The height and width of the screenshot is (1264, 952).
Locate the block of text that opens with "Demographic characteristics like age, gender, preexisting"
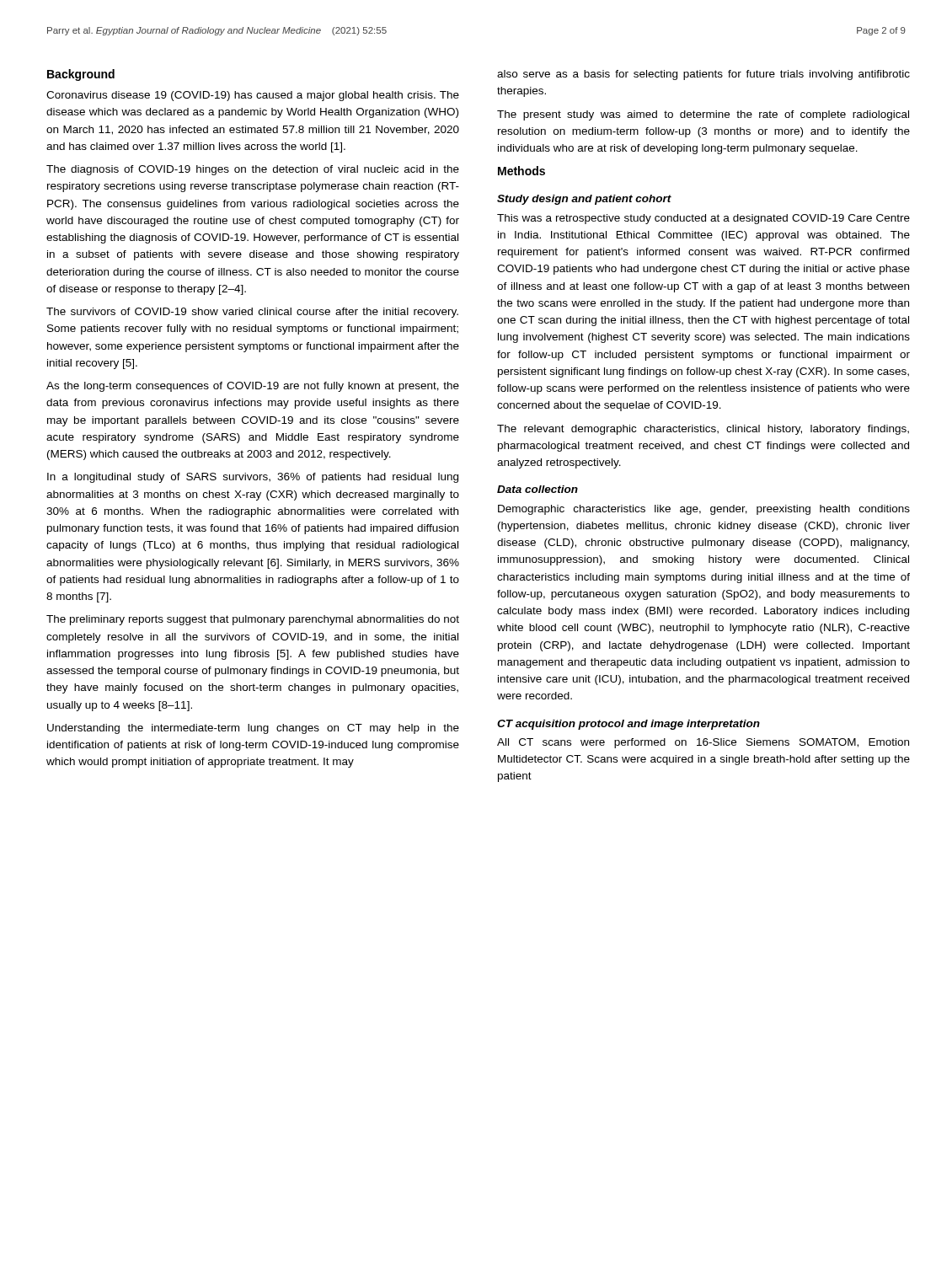pyautogui.click(x=703, y=603)
